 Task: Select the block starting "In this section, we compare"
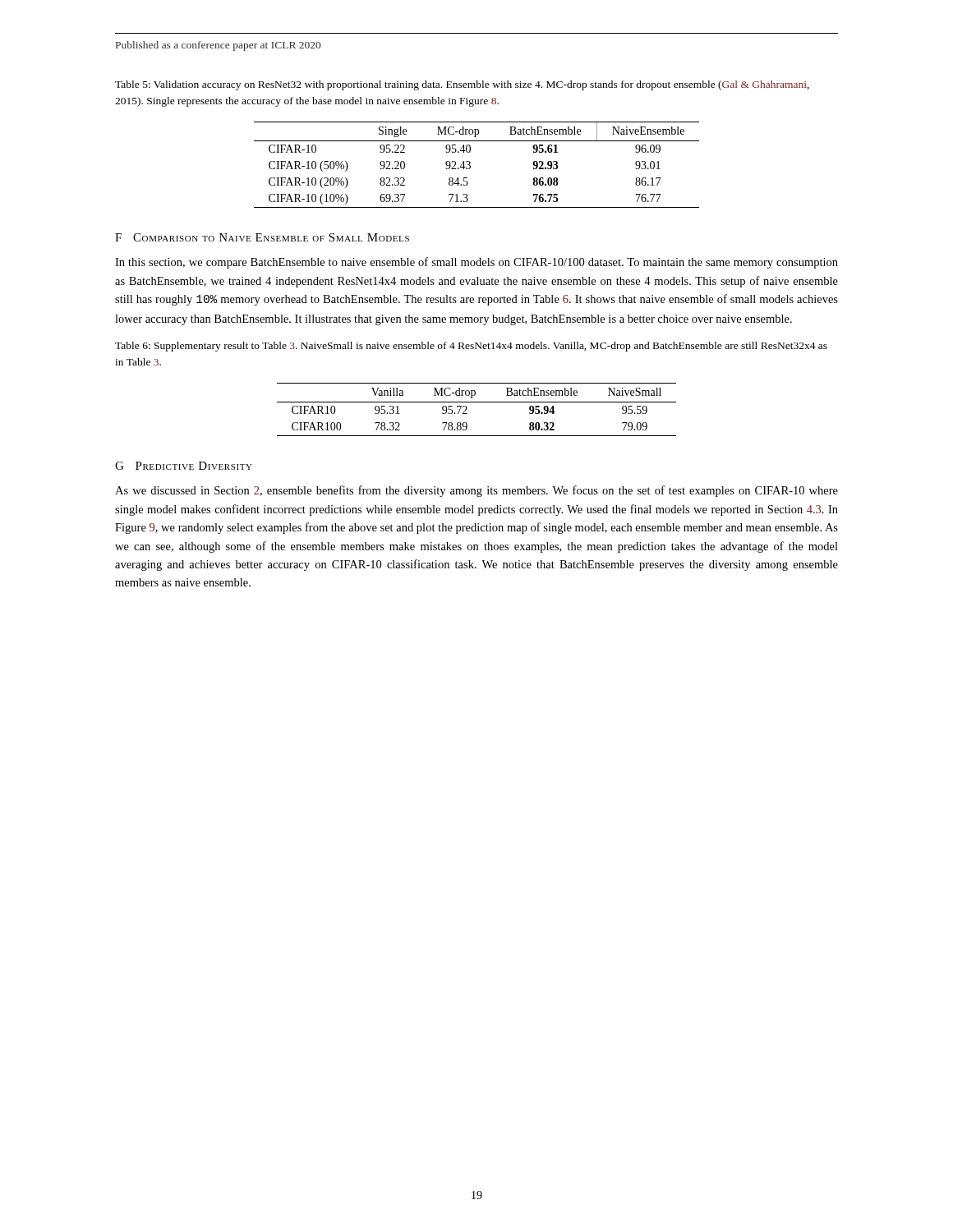(476, 290)
